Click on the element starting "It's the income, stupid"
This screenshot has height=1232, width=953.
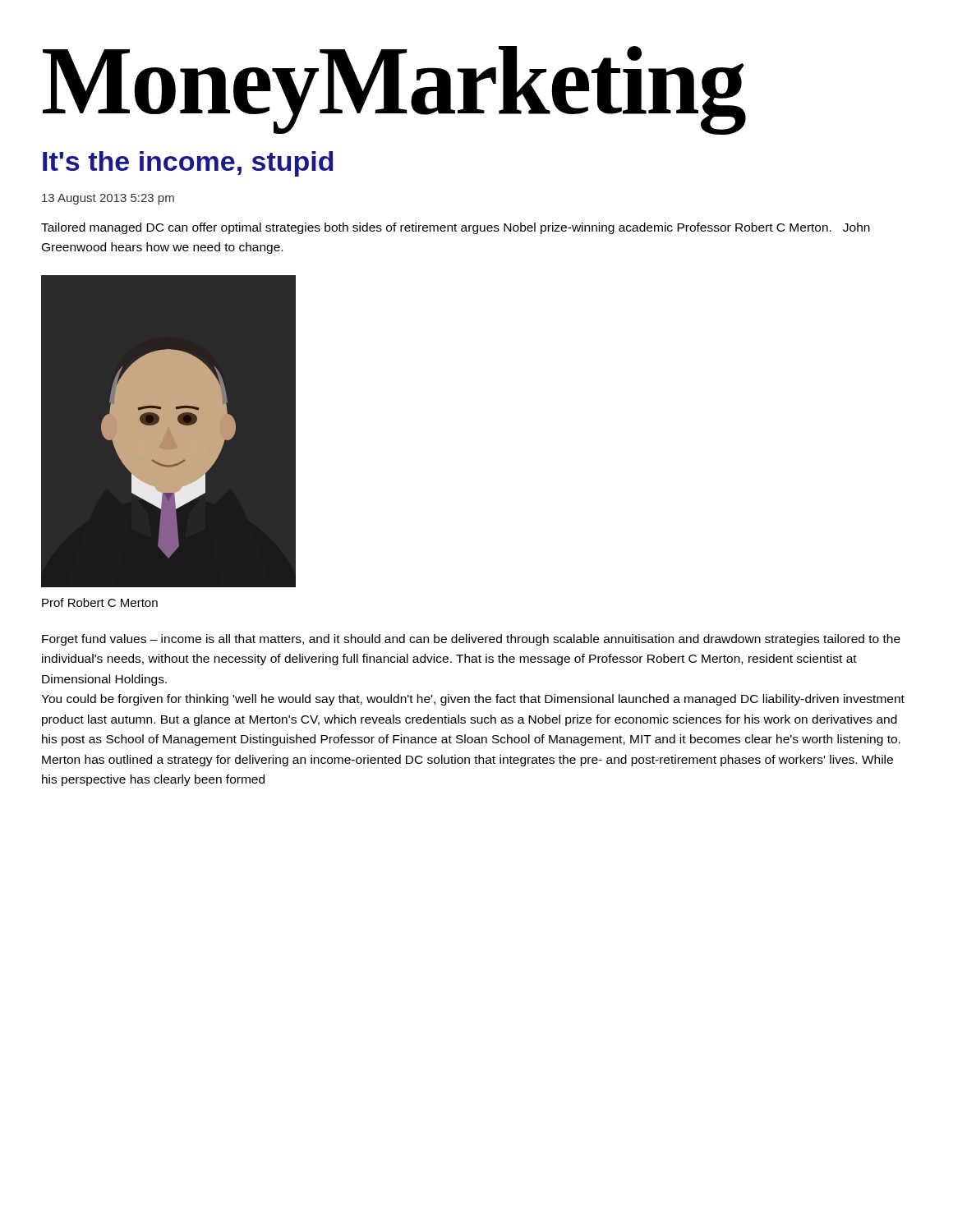coord(188,164)
